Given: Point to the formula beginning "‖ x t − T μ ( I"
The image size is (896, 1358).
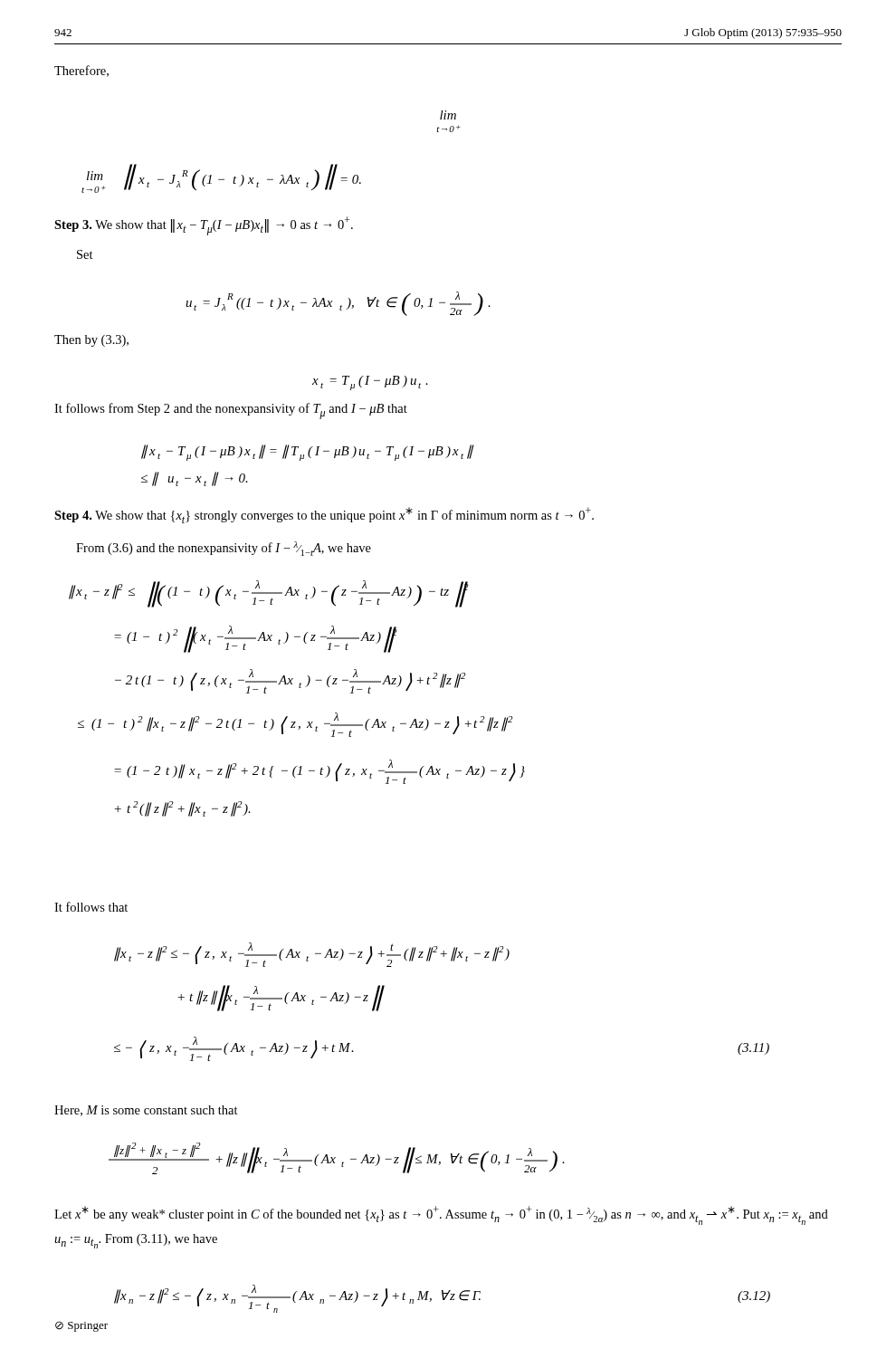Looking at the screenshot, I should (448, 463).
